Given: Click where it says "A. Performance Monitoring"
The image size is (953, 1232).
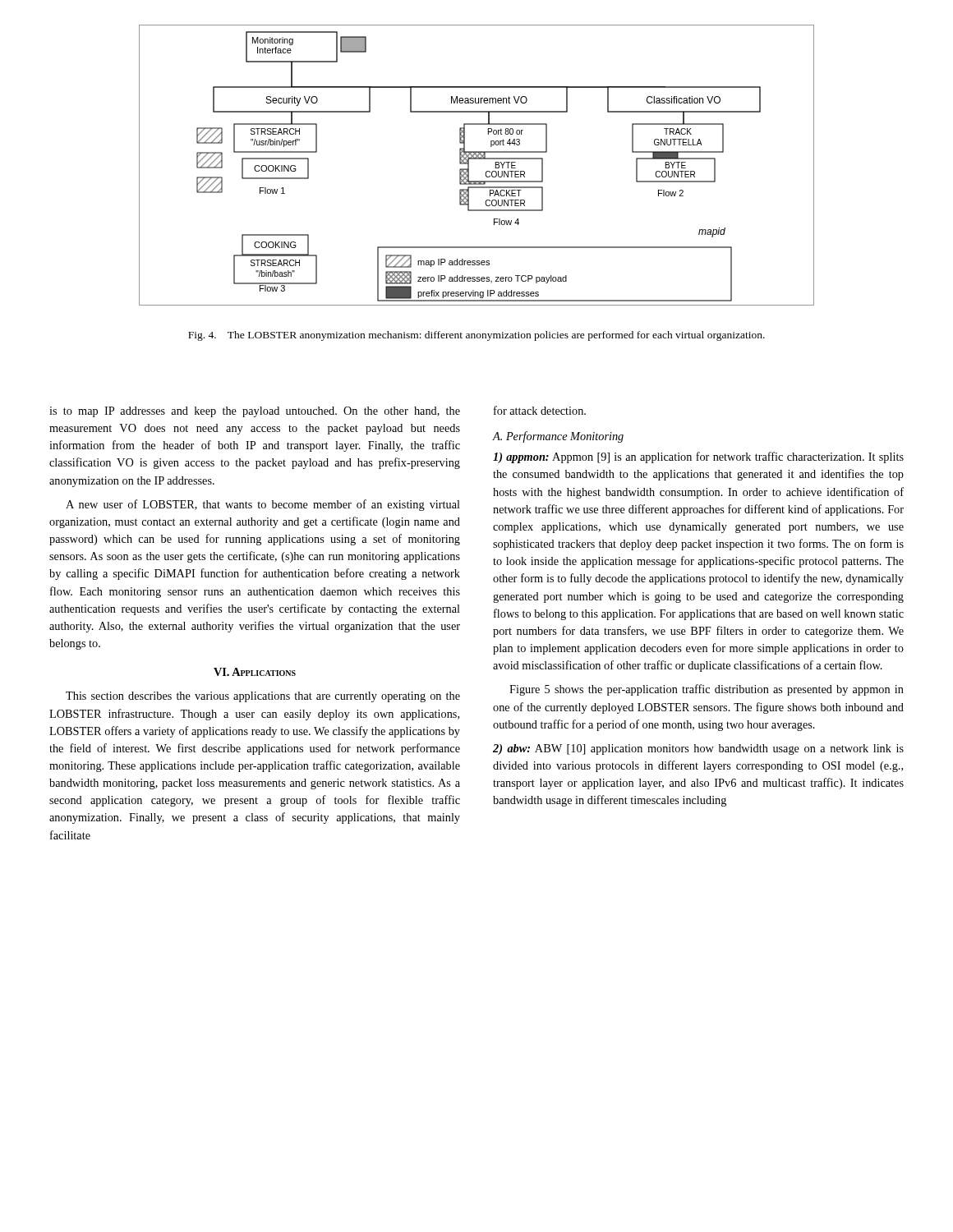Looking at the screenshot, I should (x=558, y=436).
